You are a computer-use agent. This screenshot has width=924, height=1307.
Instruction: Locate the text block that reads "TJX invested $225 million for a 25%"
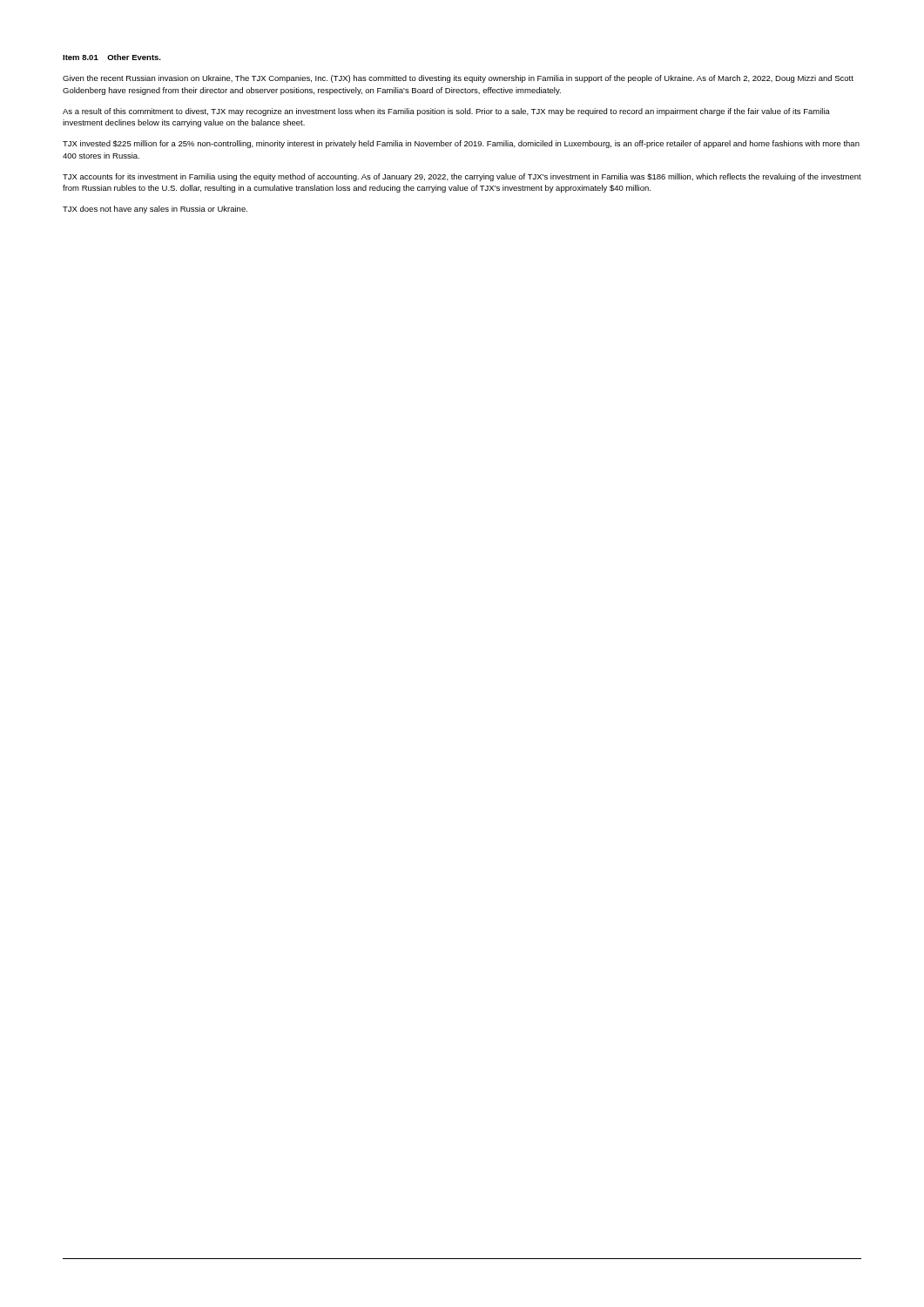click(x=461, y=149)
